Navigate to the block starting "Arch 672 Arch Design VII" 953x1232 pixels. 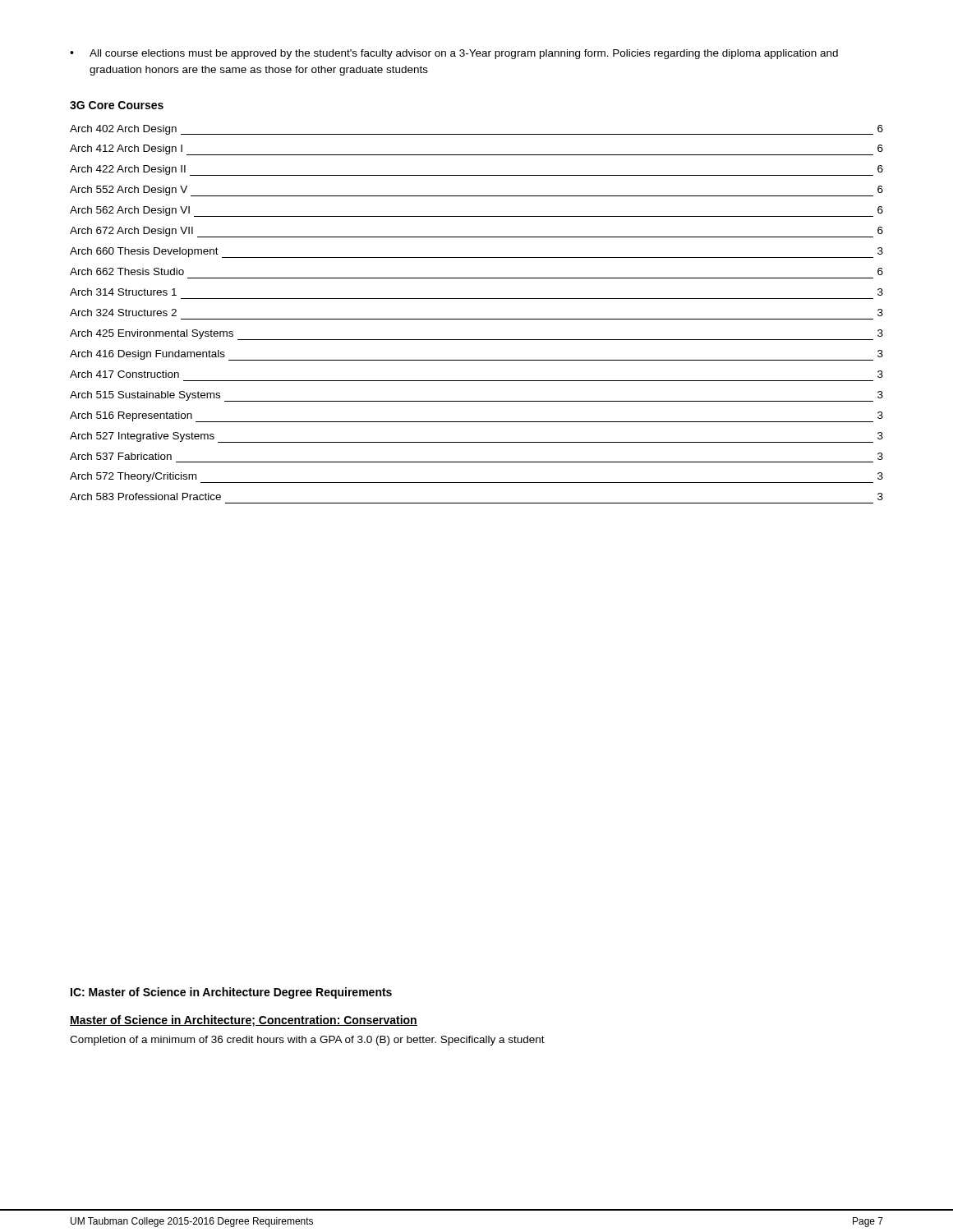coord(476,231)
